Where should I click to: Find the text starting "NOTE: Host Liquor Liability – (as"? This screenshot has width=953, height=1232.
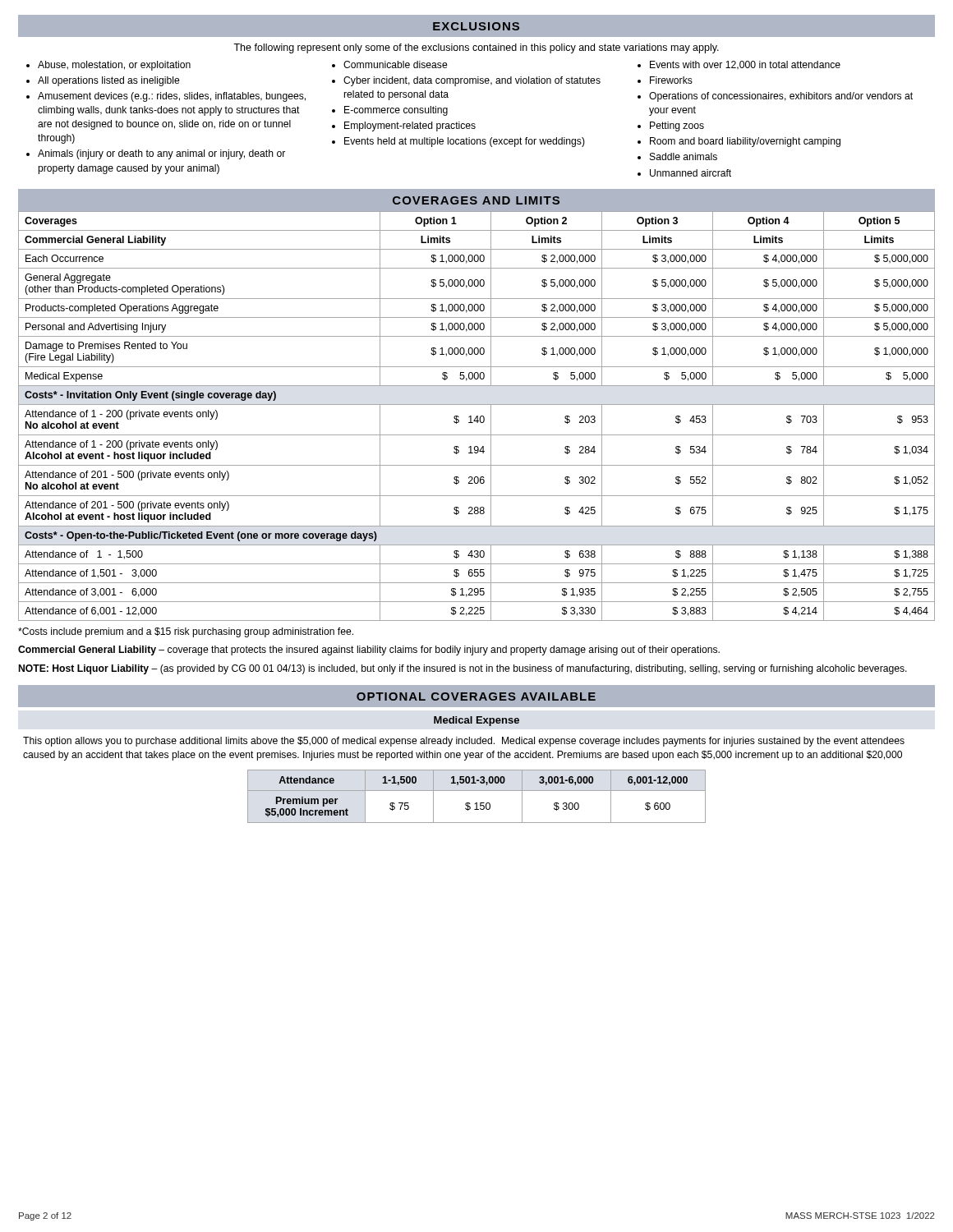tap(463, 669)
